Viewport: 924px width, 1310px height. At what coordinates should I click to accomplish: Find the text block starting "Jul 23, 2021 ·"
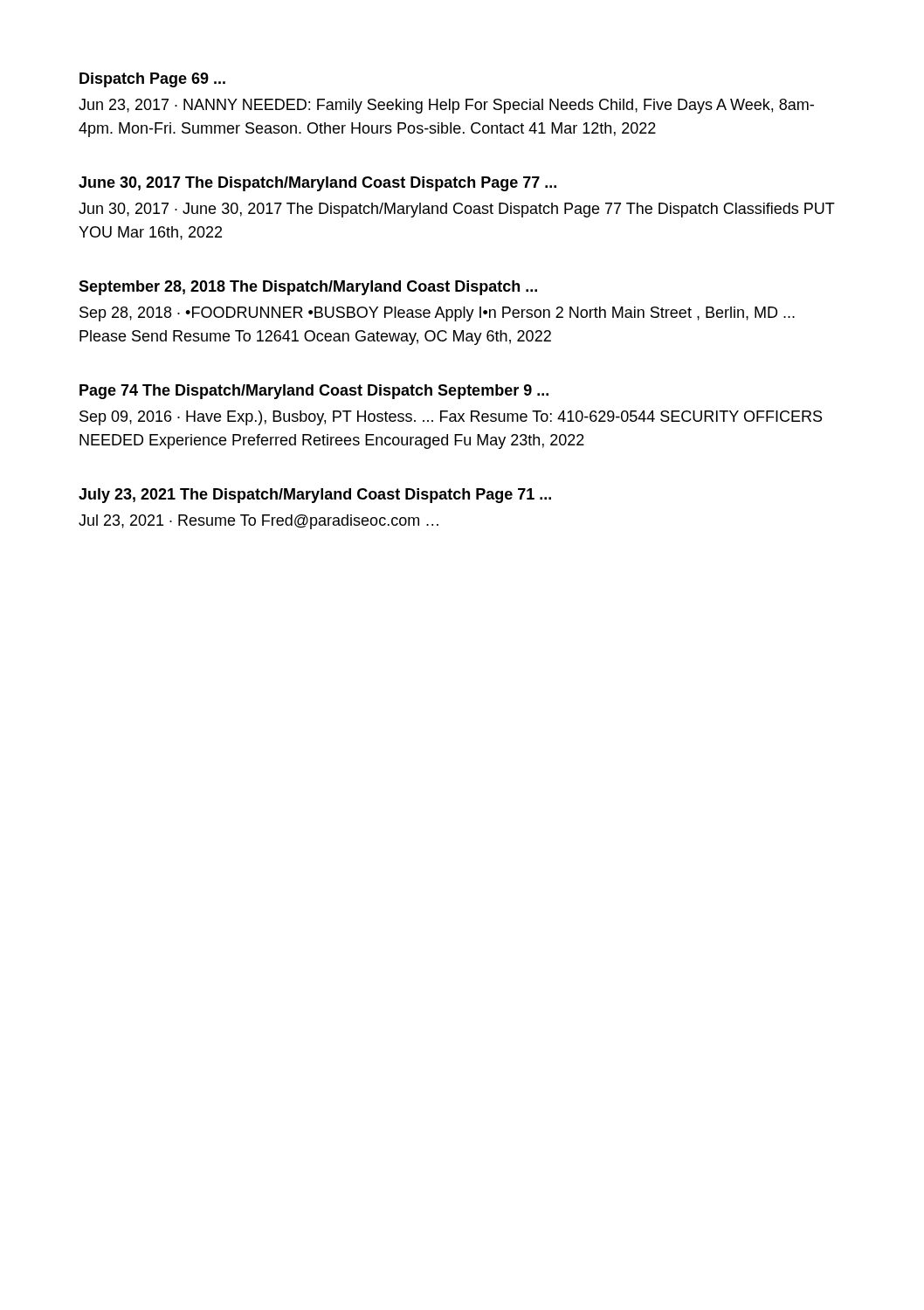pos(259,521)
